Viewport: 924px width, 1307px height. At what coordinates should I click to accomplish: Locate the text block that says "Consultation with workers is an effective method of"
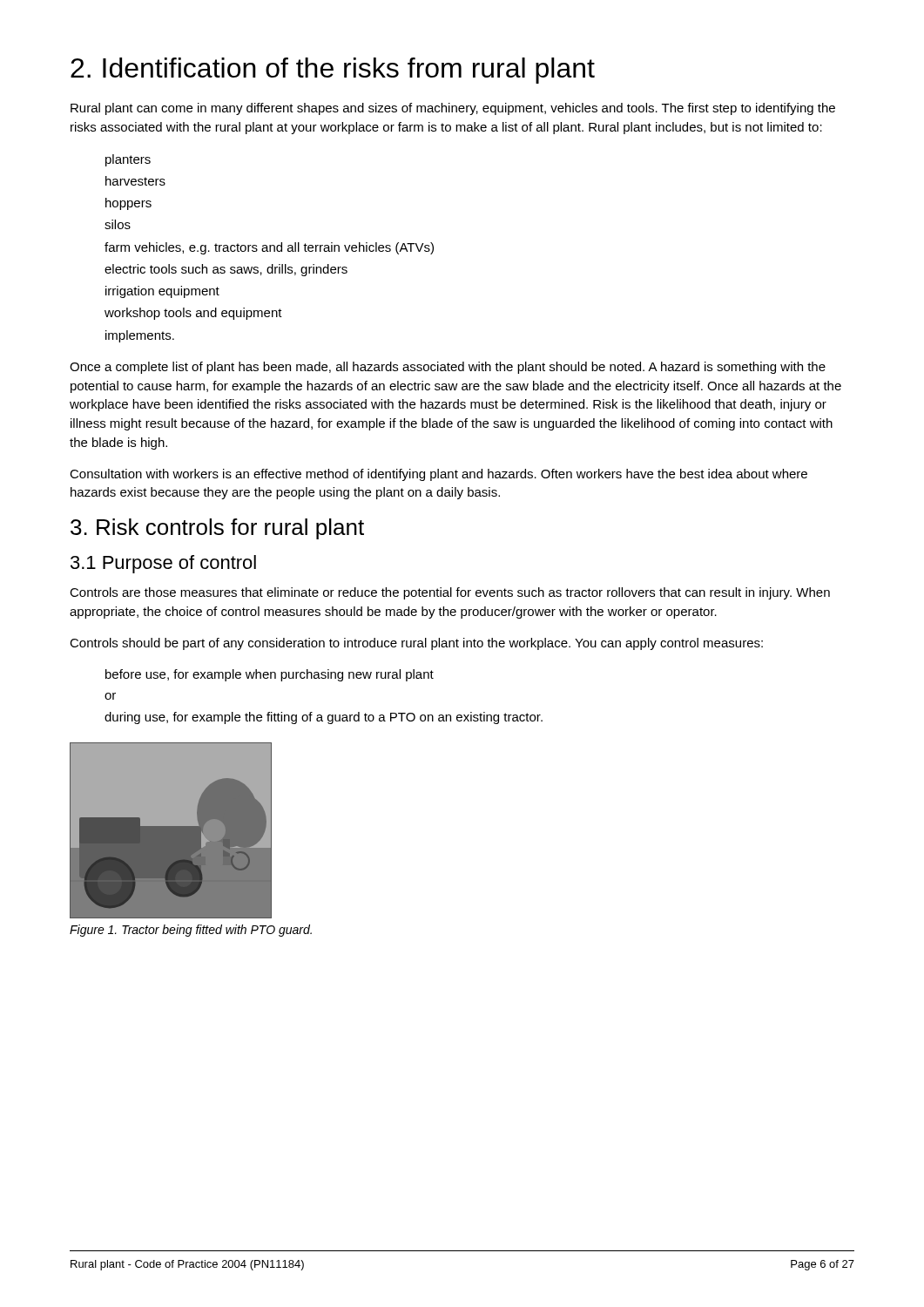coord(439,483)
